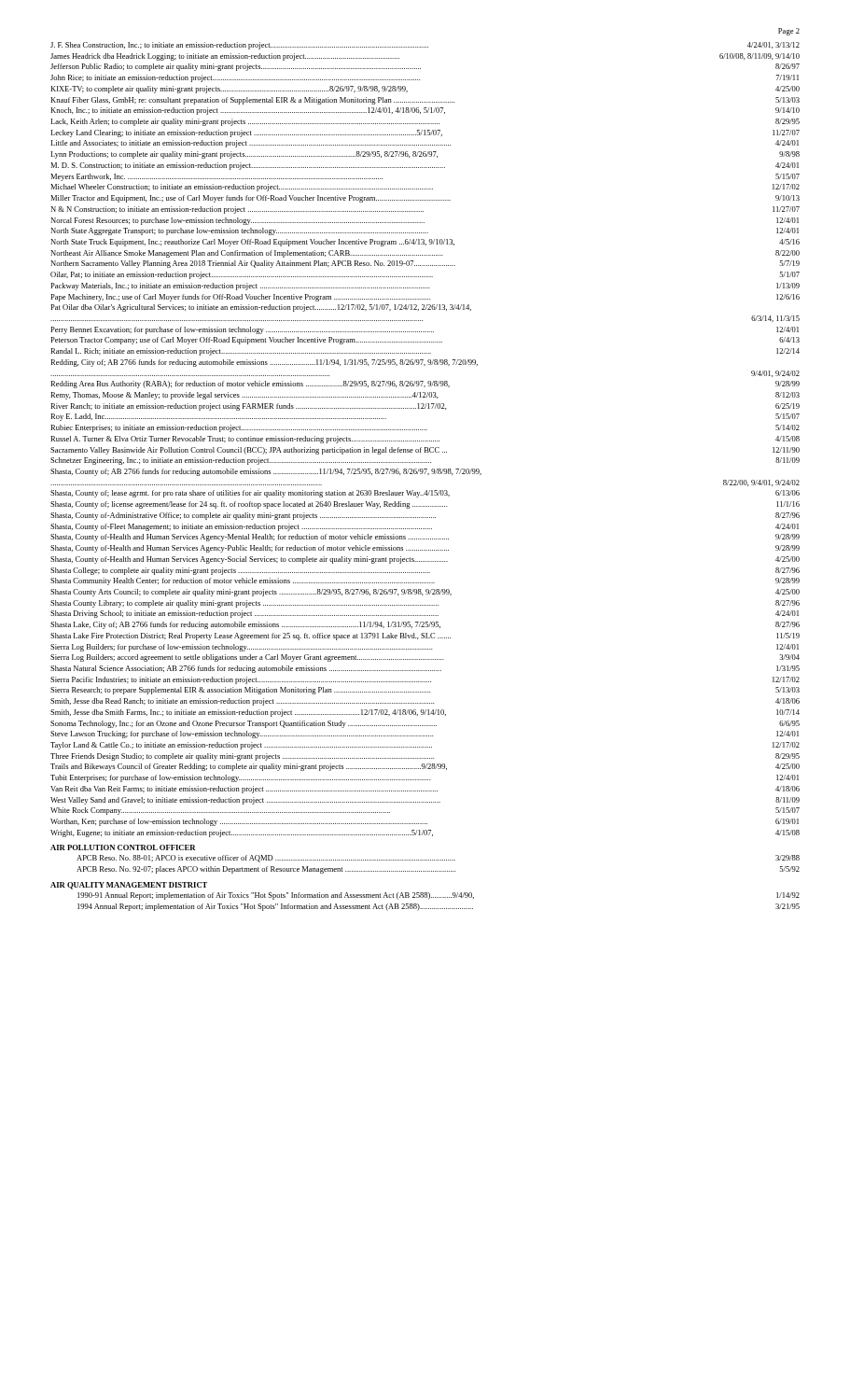
Task: Select the text starting "Shasta Lake Fire Protection District;"
Action: [425, 636]
